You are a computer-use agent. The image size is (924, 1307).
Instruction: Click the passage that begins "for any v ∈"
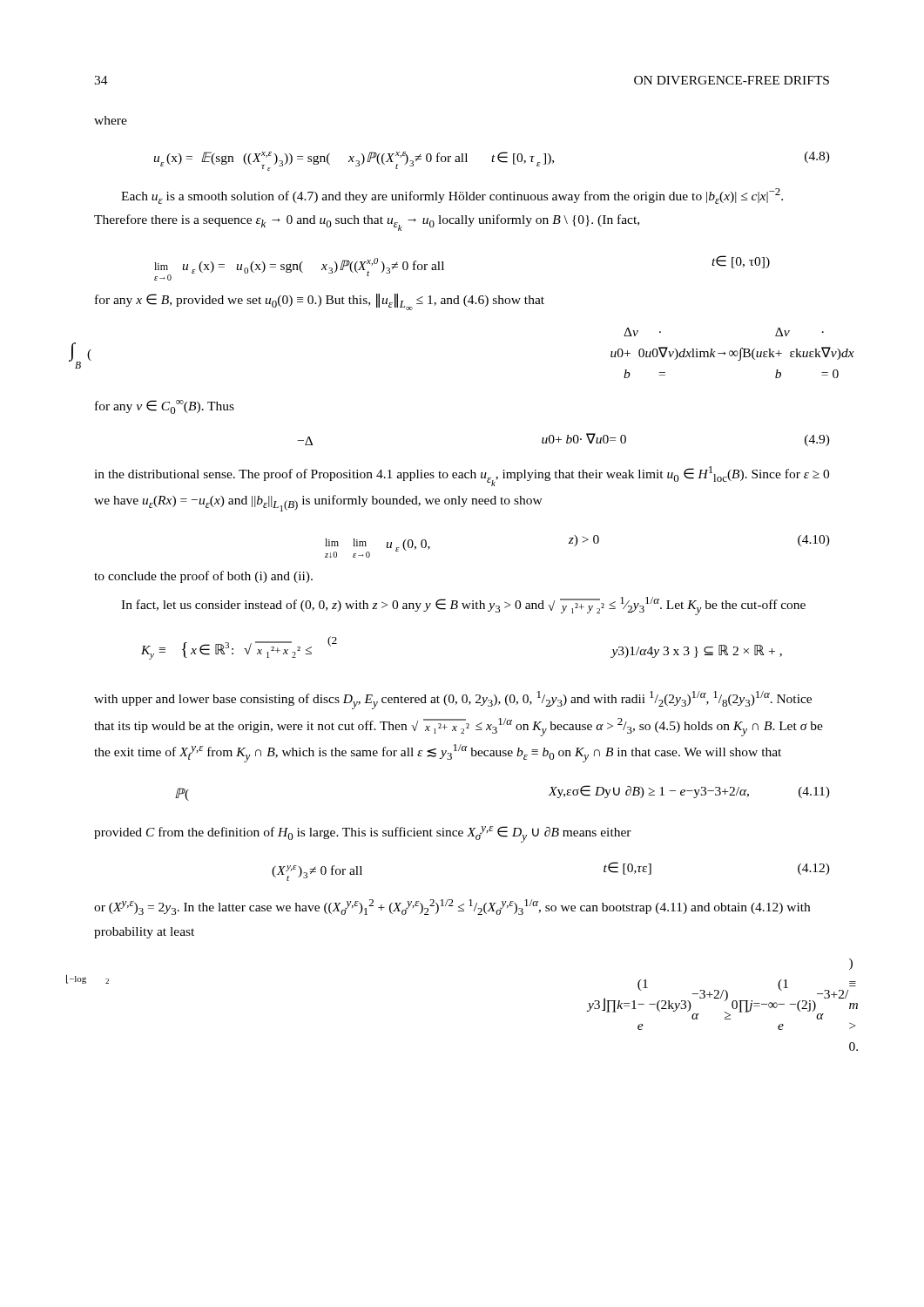point(164,406)
